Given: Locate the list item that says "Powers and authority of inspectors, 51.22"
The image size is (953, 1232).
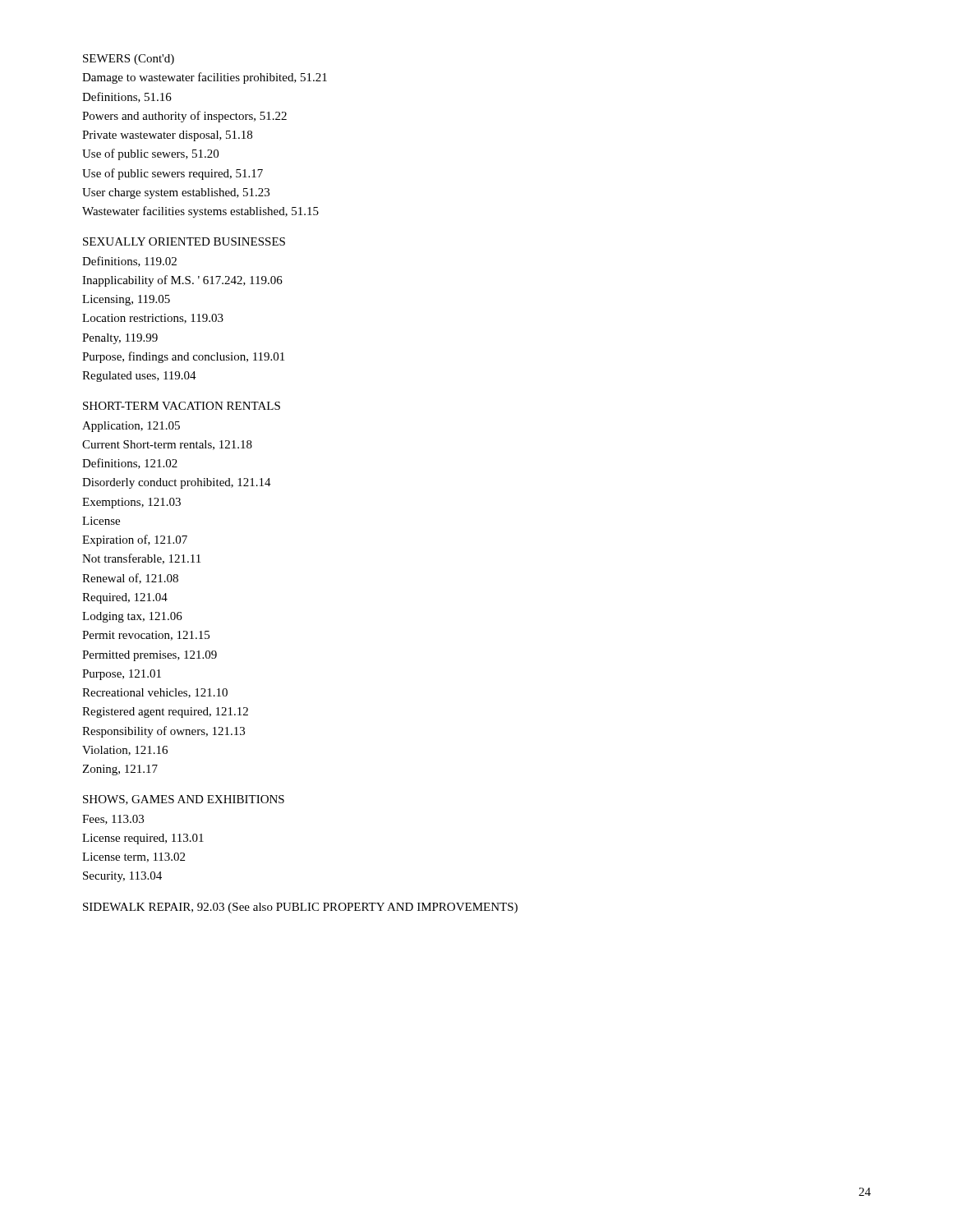Looking at the screenshot, I should (184, 117).
